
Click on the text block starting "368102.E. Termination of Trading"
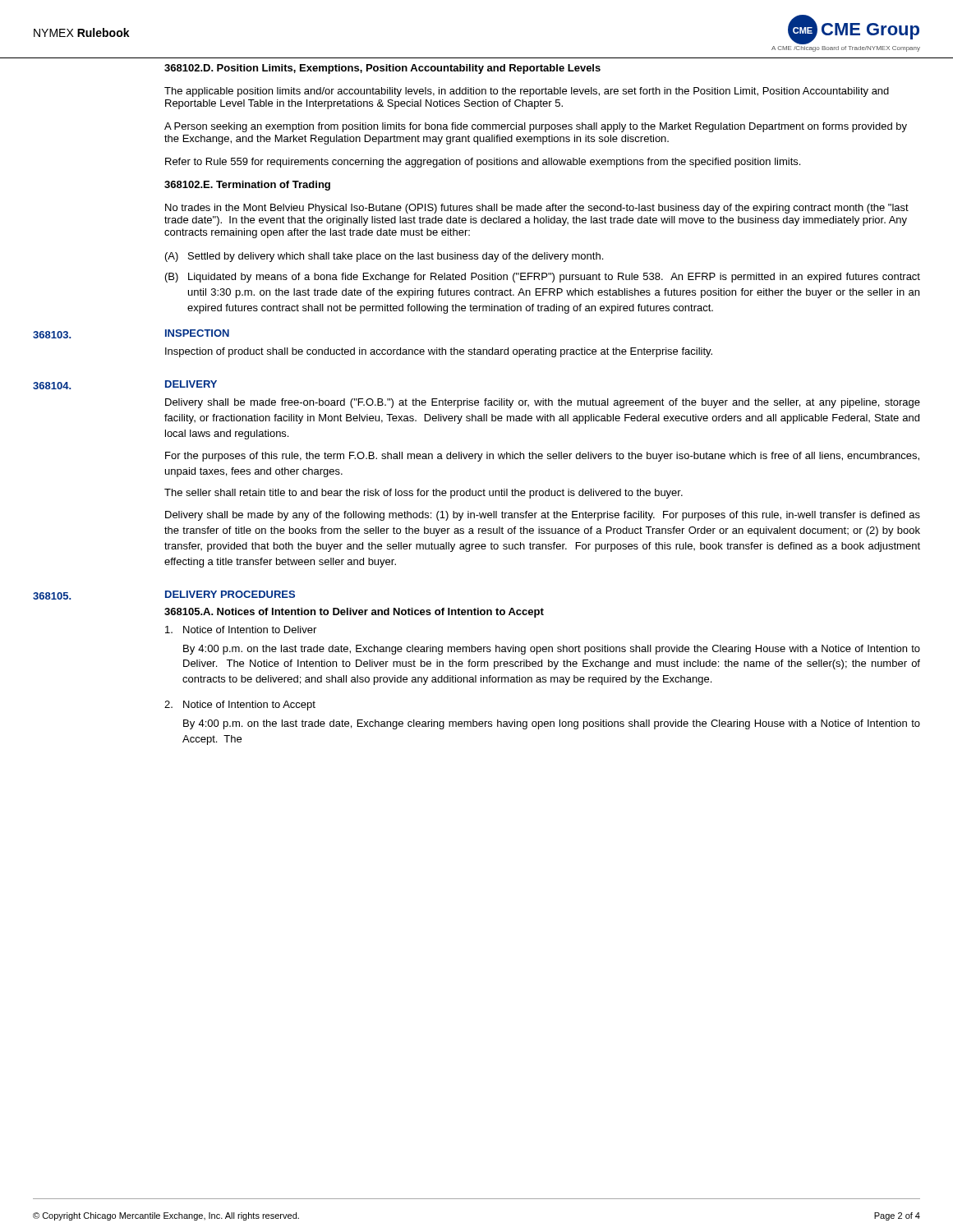(248, 184)
